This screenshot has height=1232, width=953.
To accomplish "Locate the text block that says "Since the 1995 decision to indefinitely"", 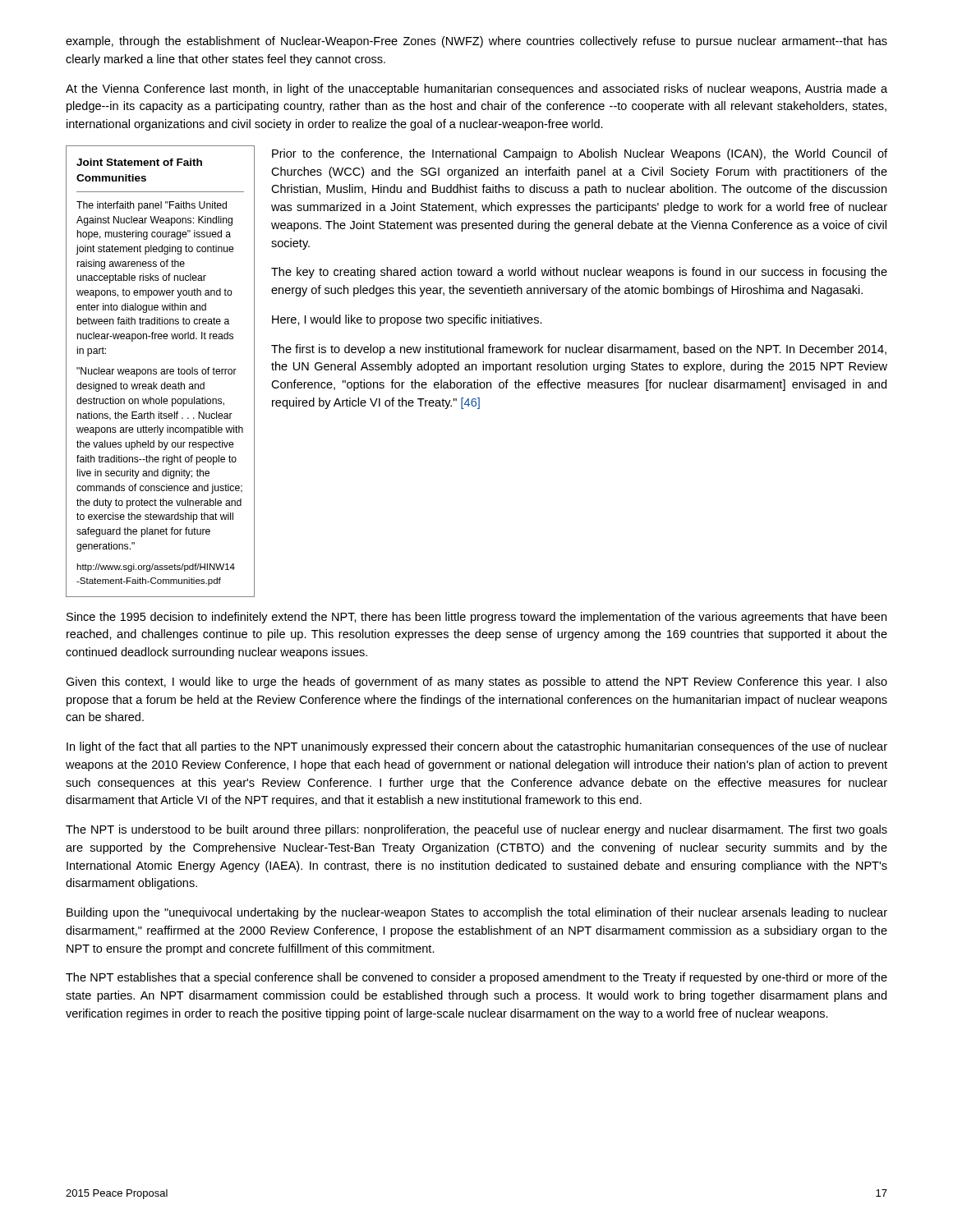I will 476,634.
